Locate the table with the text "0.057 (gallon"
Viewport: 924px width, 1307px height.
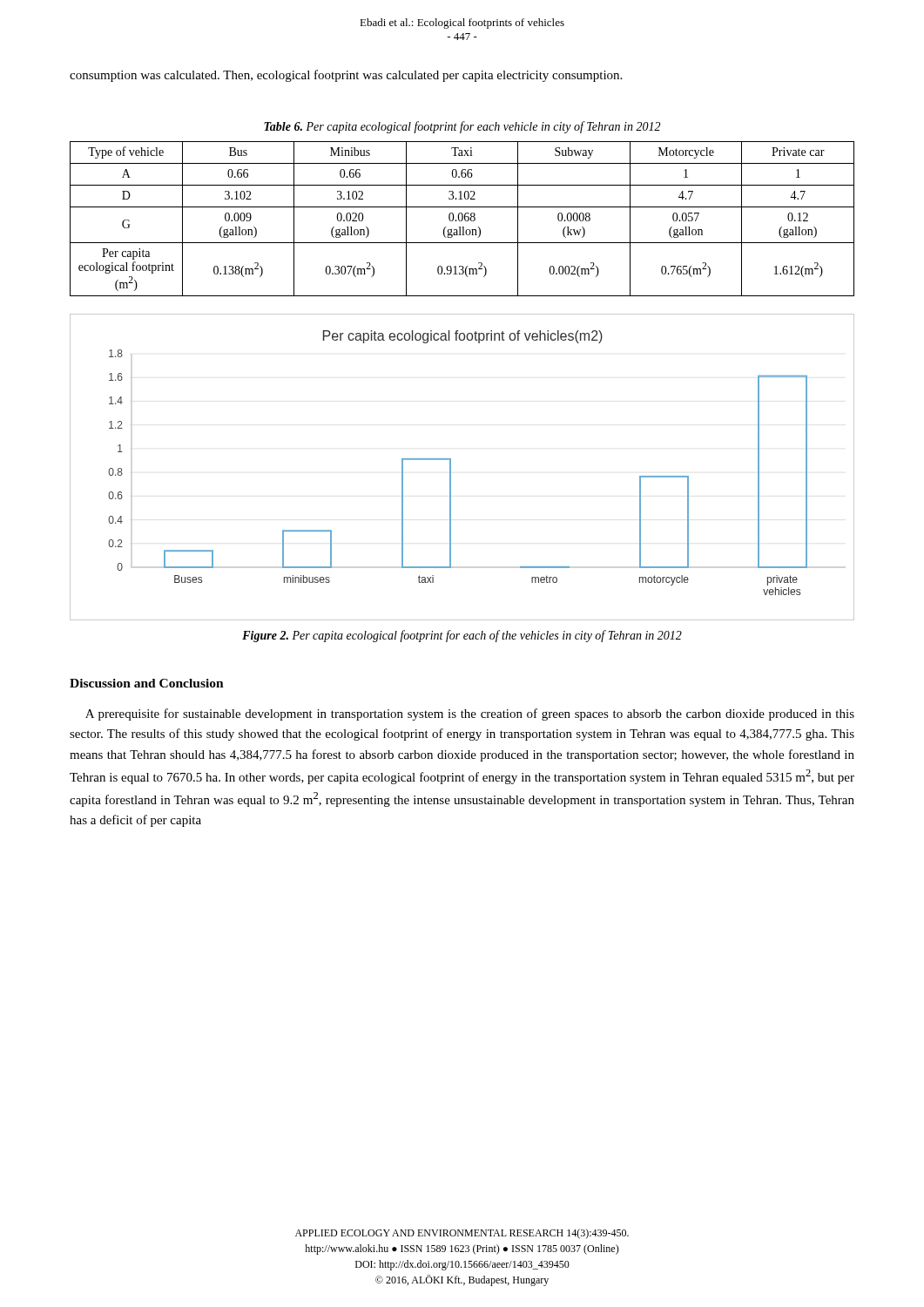coord(462,219)
